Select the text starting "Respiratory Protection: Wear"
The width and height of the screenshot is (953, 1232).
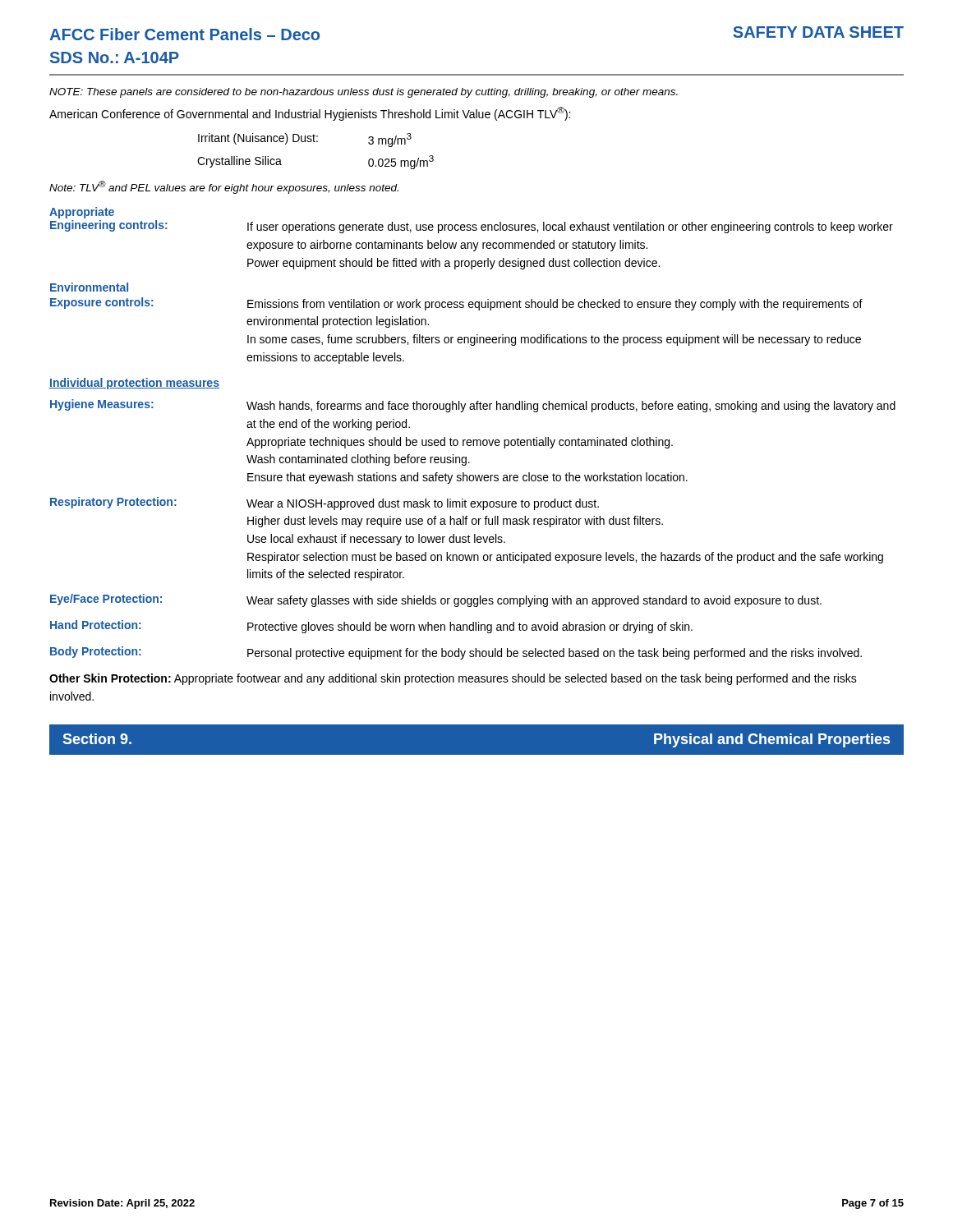pyautogui.click(x=476, y=540)
